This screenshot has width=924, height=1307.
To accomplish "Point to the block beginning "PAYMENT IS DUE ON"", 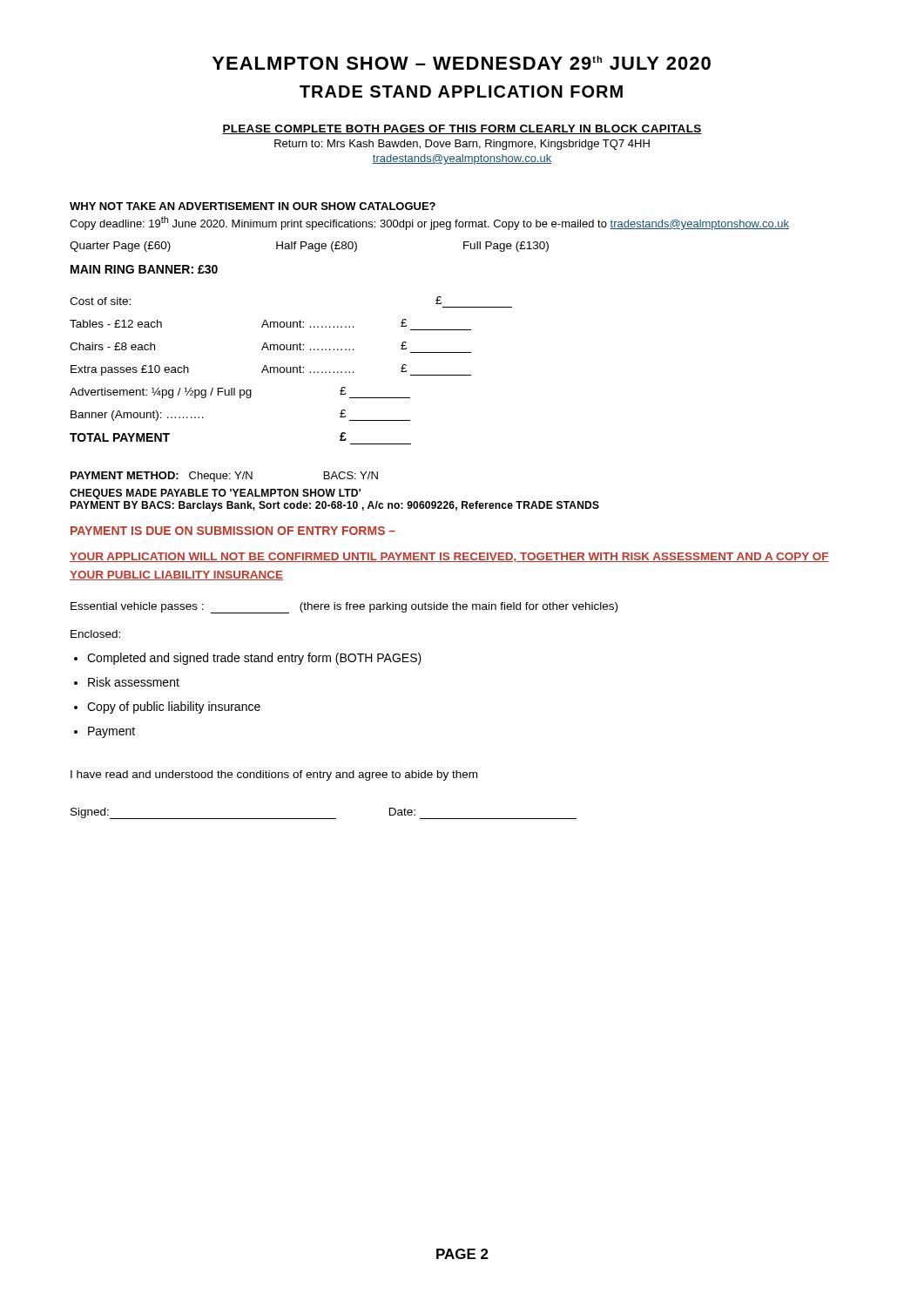I will (233, 531).
